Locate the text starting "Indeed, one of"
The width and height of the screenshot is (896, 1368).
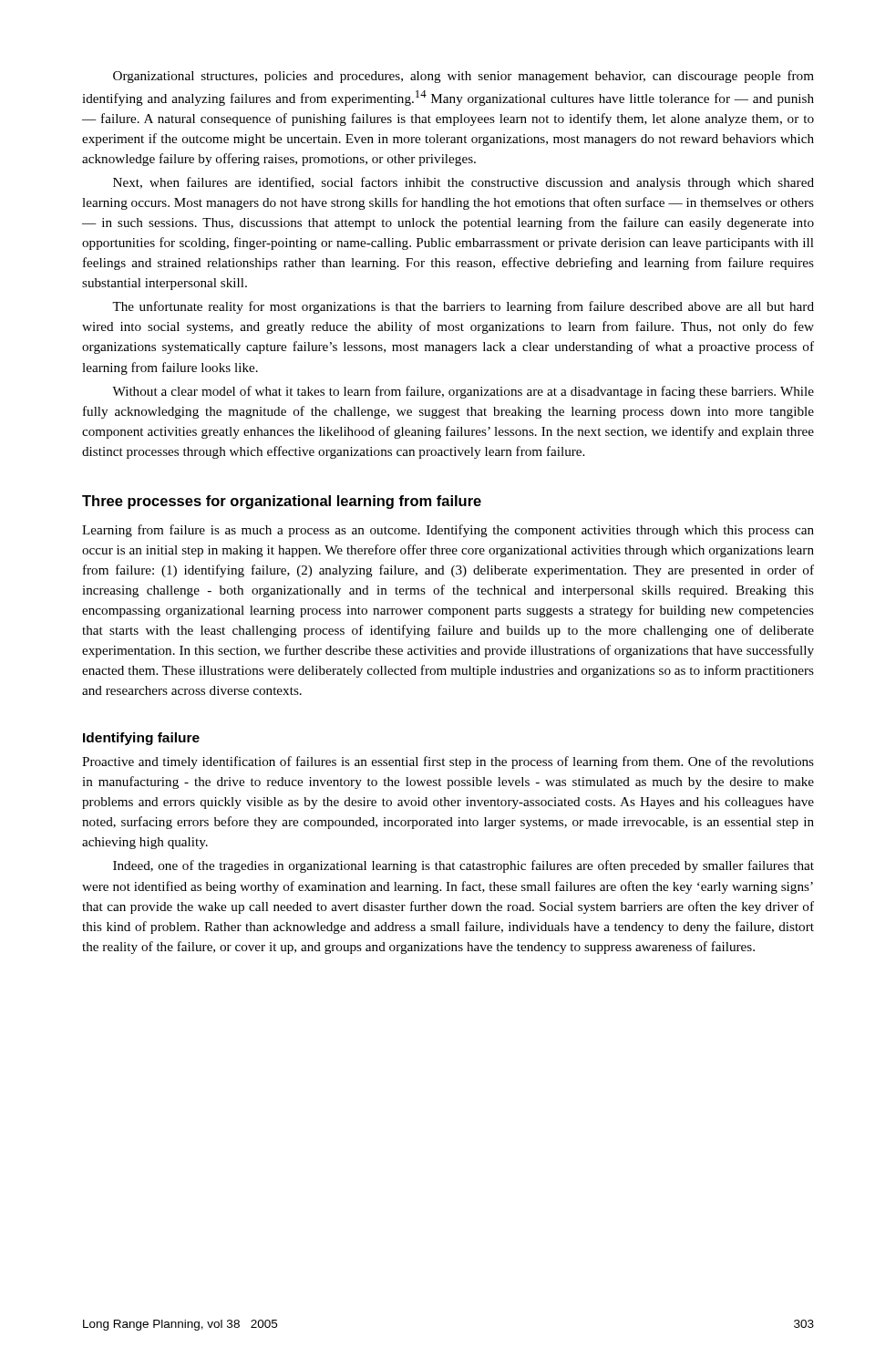click(448, 906)
